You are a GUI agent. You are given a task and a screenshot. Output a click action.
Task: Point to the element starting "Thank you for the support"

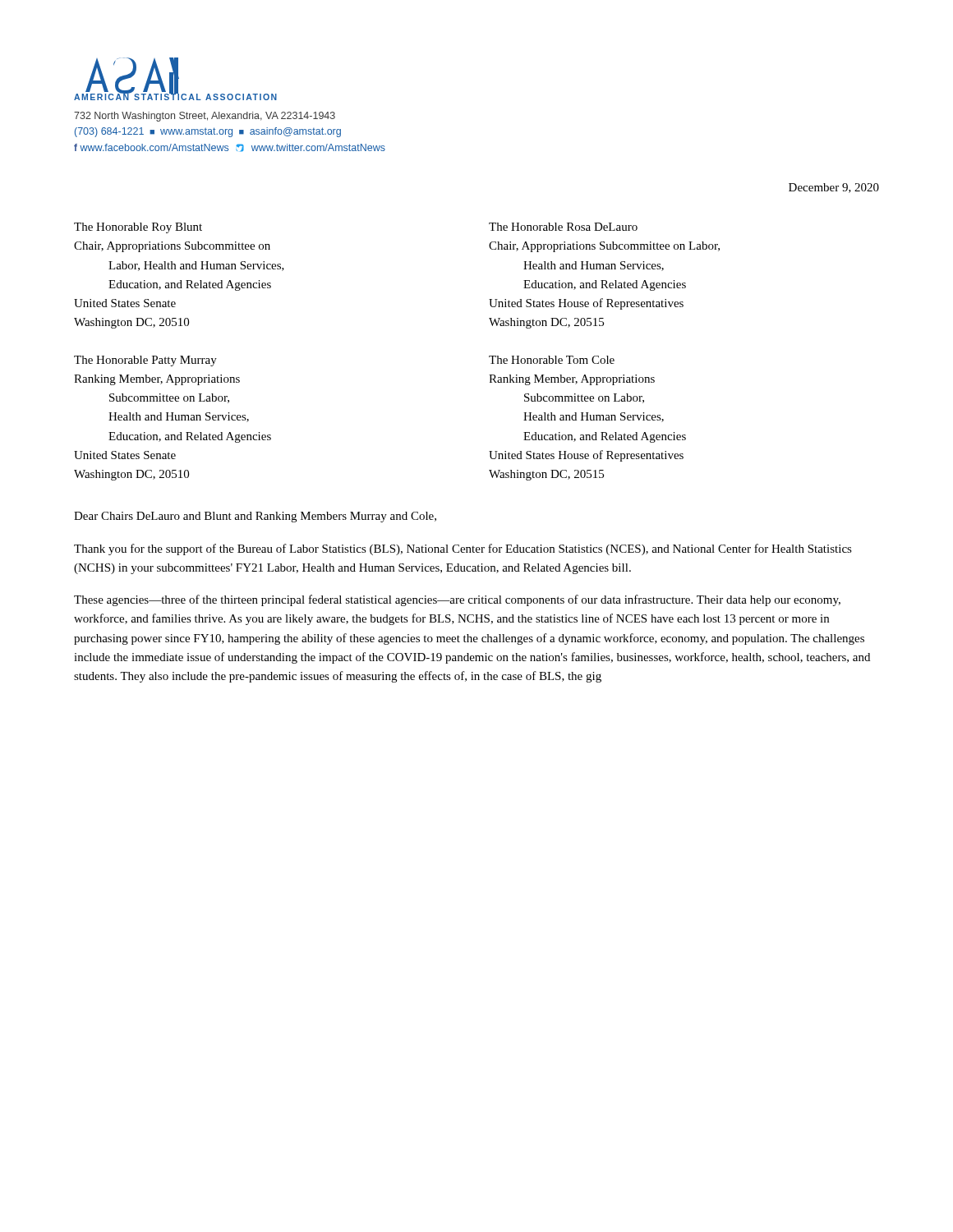tap(463, 558)
